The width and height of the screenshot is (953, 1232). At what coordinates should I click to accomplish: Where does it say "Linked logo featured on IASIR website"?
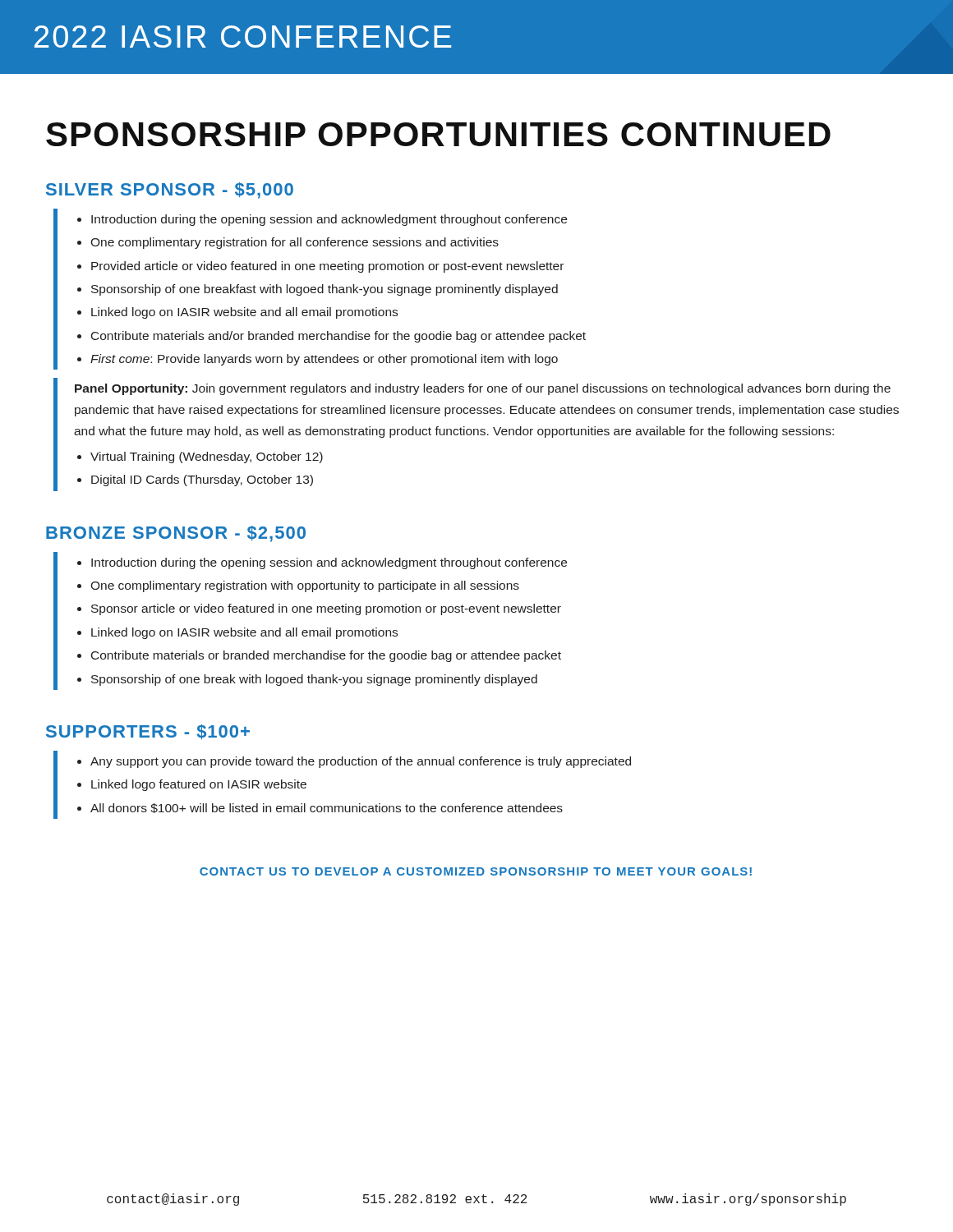point(199,784)
